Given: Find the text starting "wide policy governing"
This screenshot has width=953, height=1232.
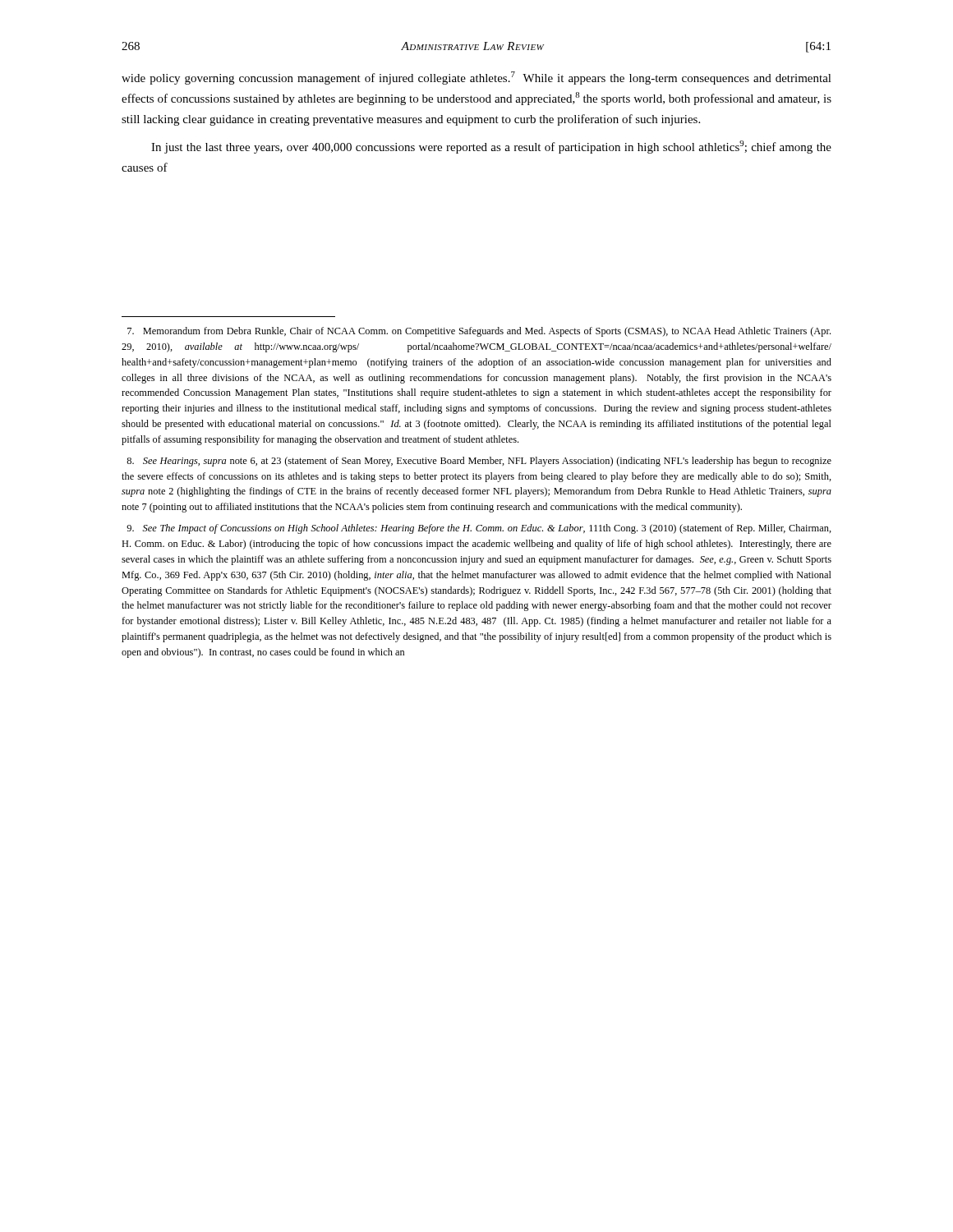Looking at the screenshot, I should pos(476,97).
